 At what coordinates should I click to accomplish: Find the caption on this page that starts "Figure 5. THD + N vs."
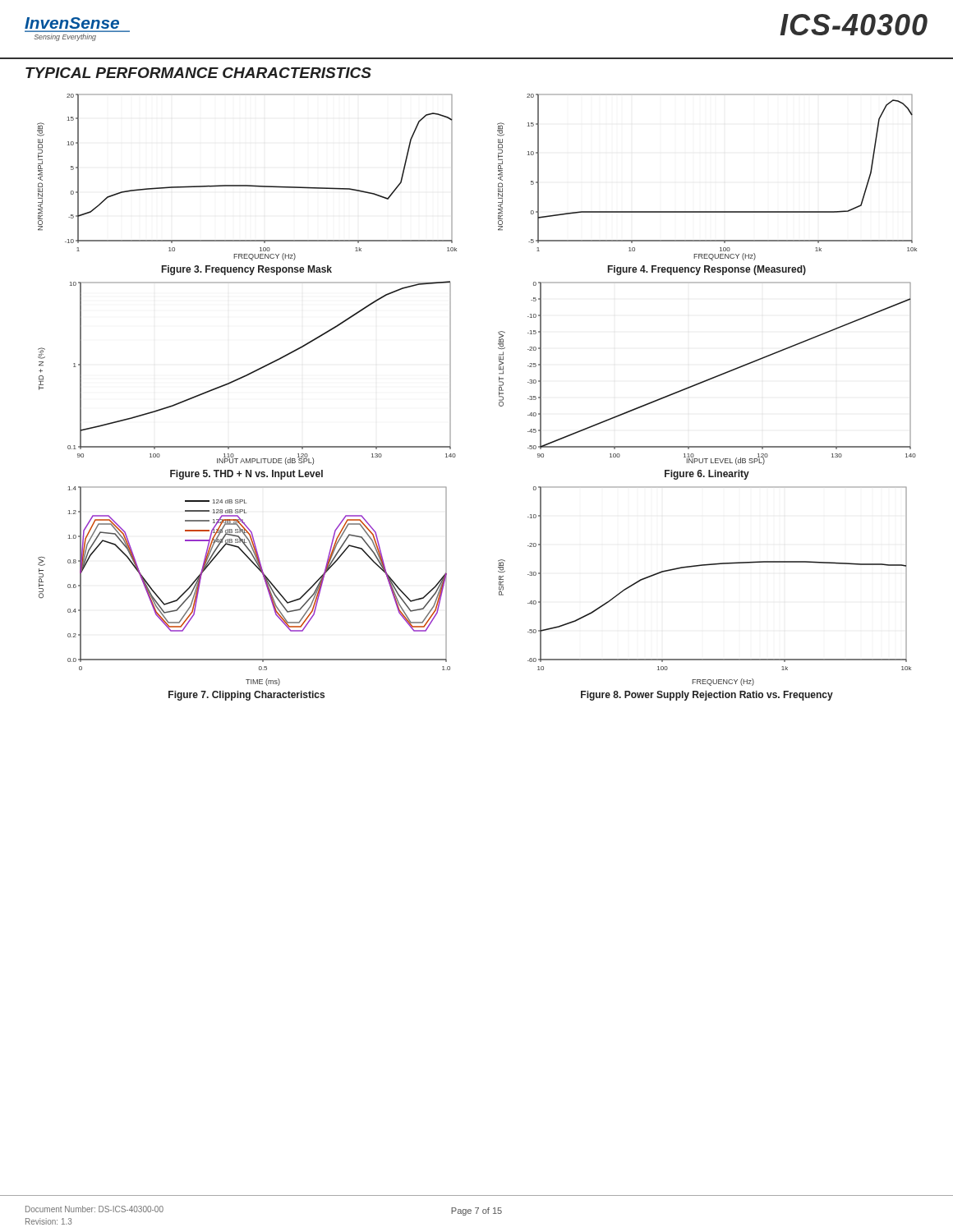click(246, 474)
